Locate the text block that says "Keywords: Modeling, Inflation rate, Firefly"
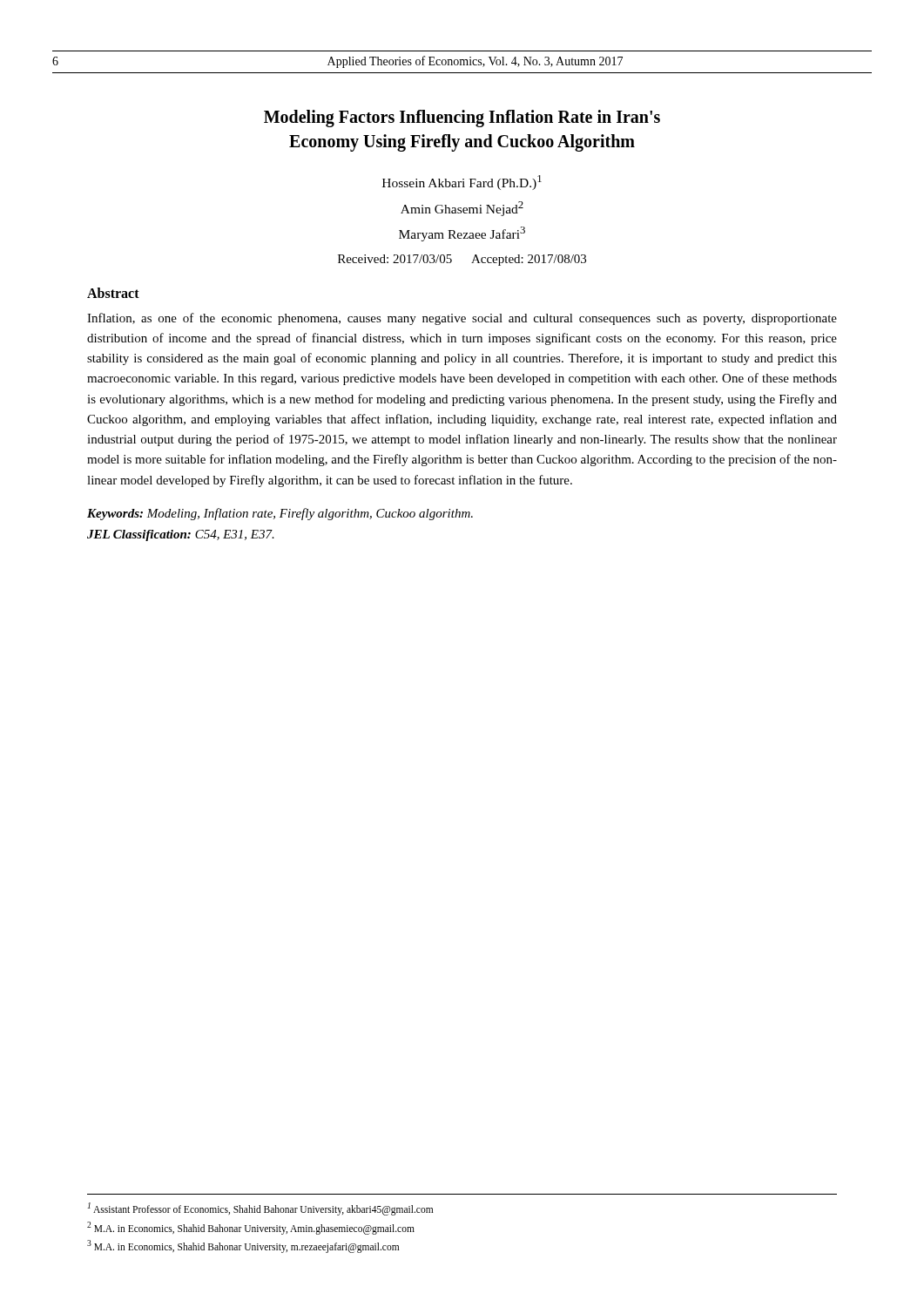 (280, 523)
